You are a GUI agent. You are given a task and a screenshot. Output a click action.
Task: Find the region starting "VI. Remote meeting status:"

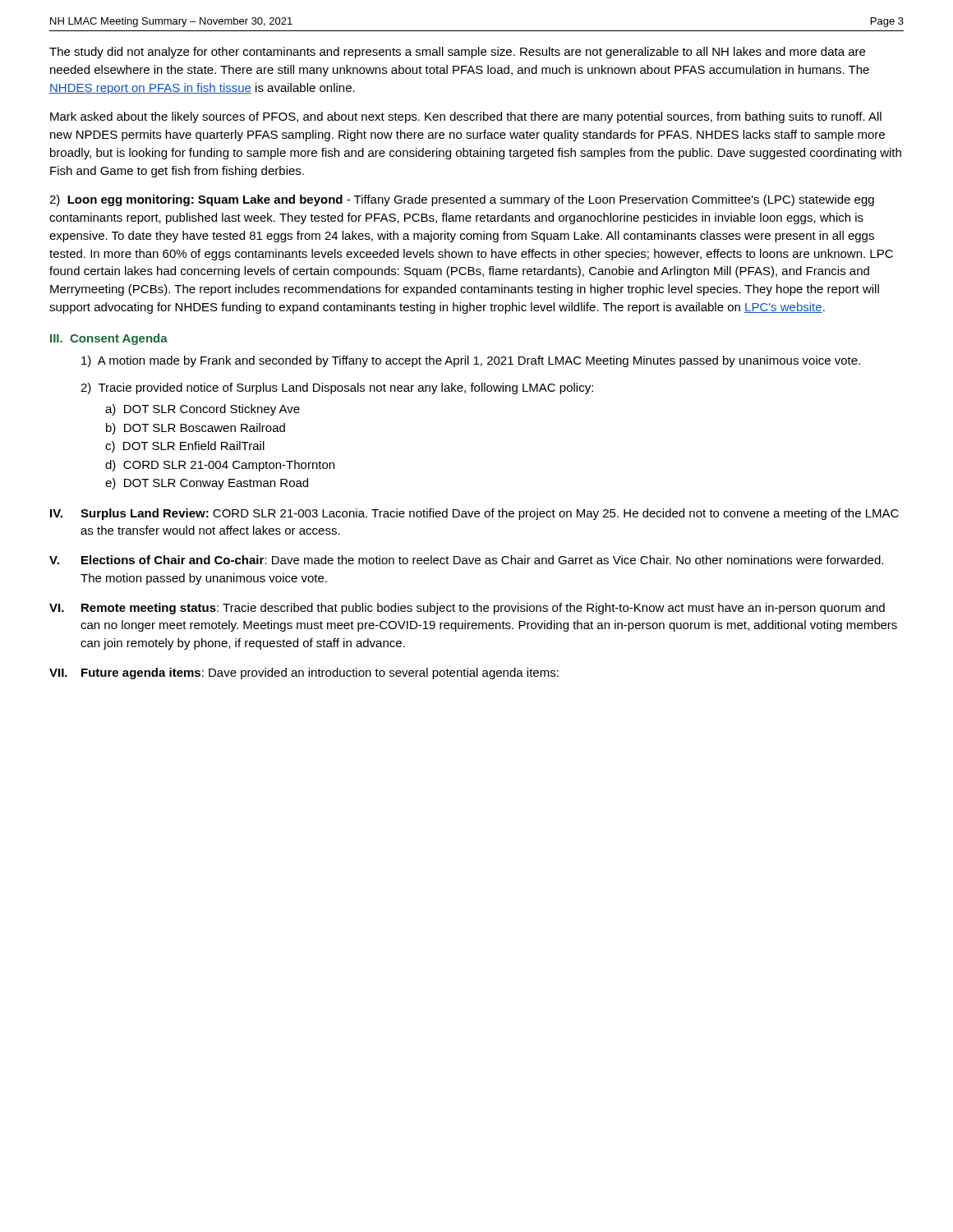click(476, 625)
